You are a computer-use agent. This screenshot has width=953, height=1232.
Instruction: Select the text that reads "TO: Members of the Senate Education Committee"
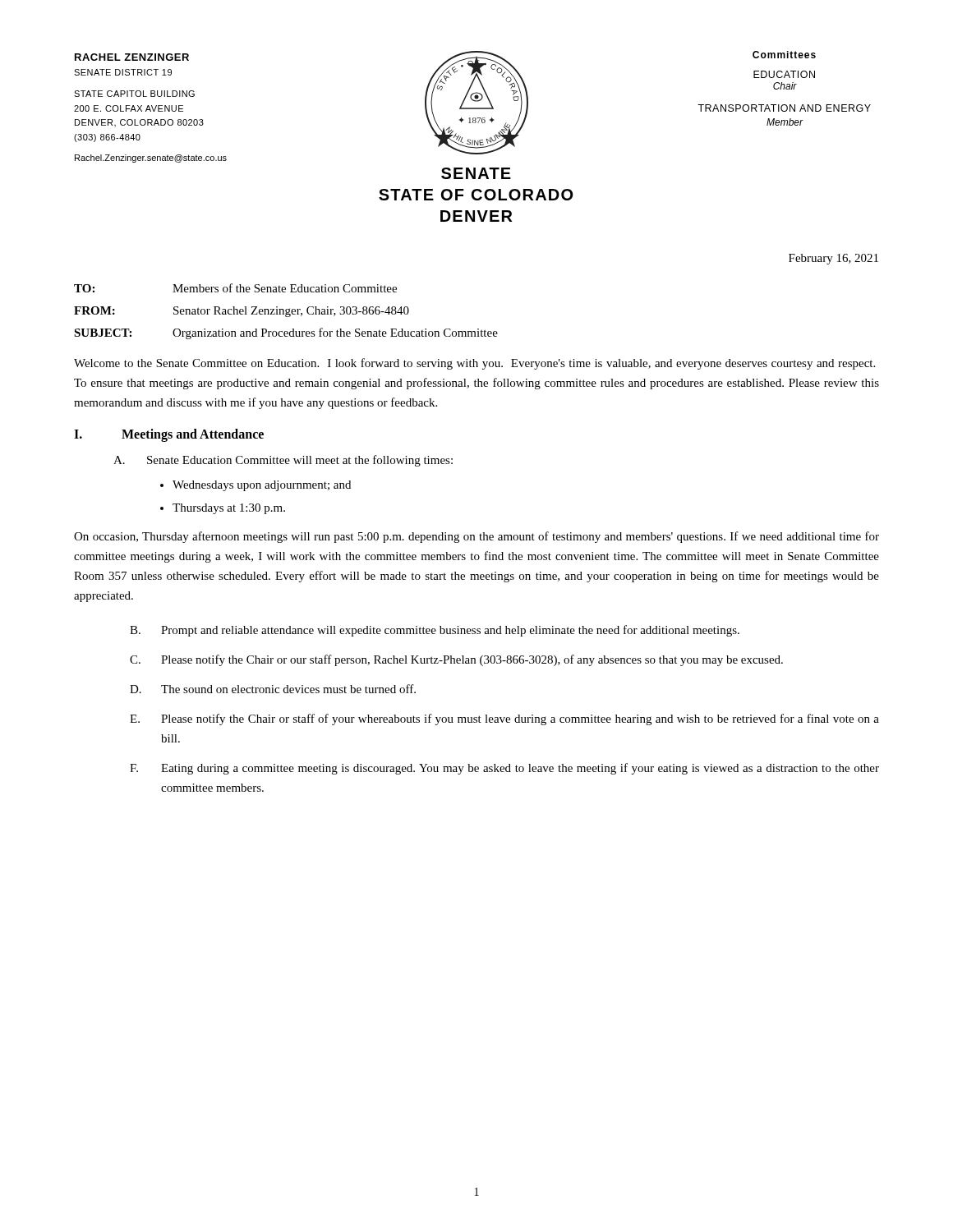235,288
